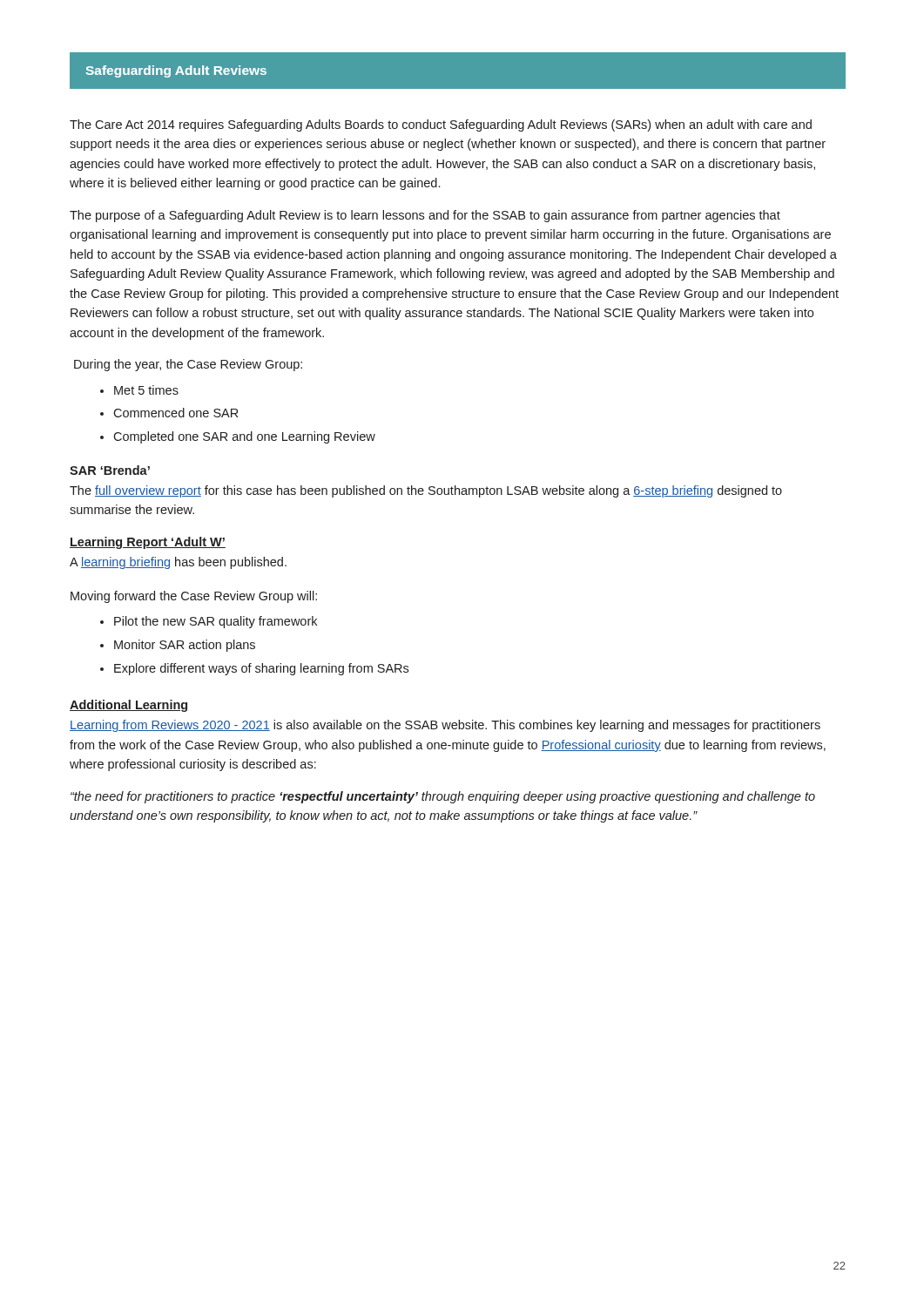Point to the block beginning "The Care Act 2014 requires Safeguarding Adults Boards"

(x=448, y=154)
